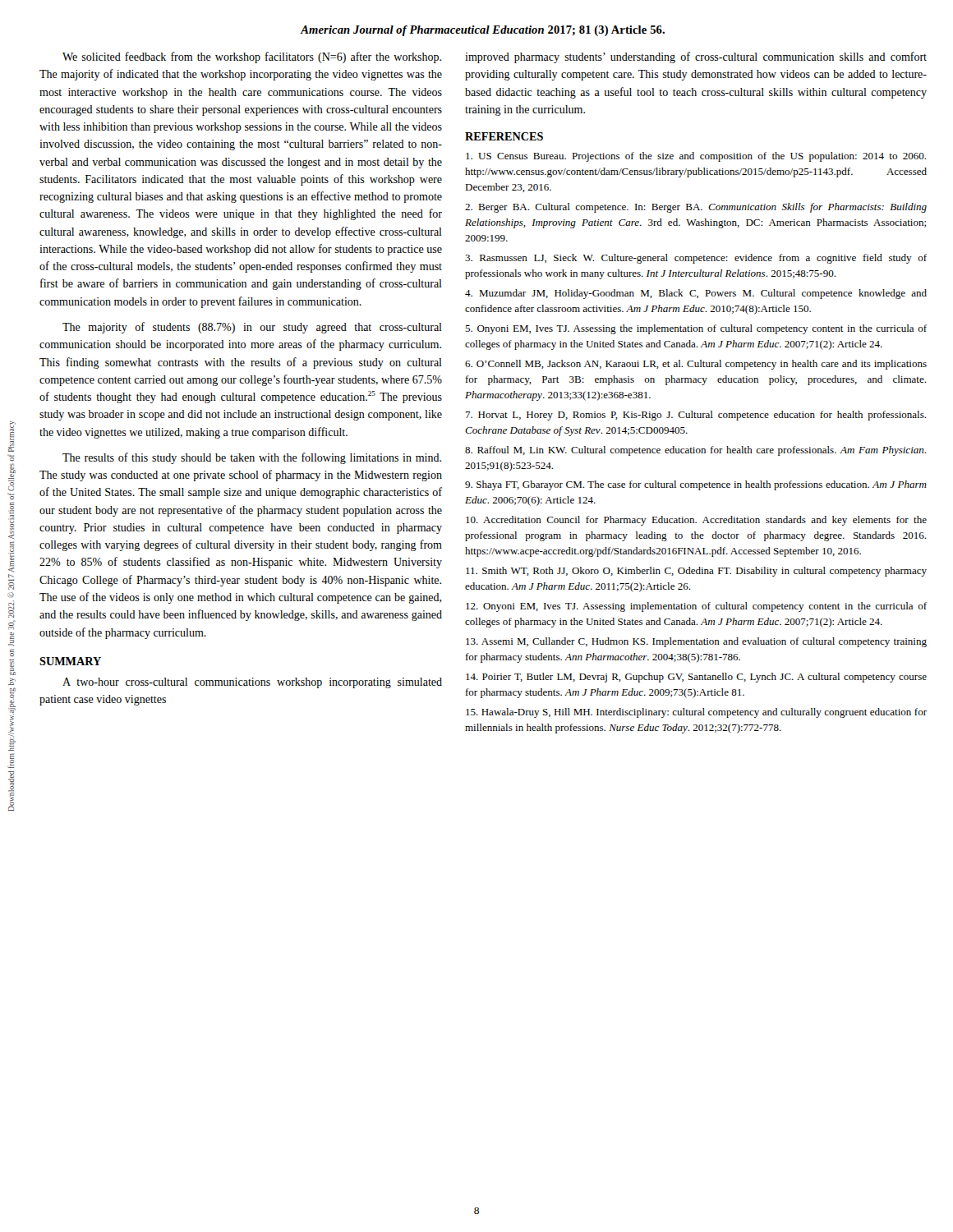This screenshot has width=953, height=1232.
Task: Click the passage that begins "6. O’Connell MB, Jackson"
Action: 696,379
